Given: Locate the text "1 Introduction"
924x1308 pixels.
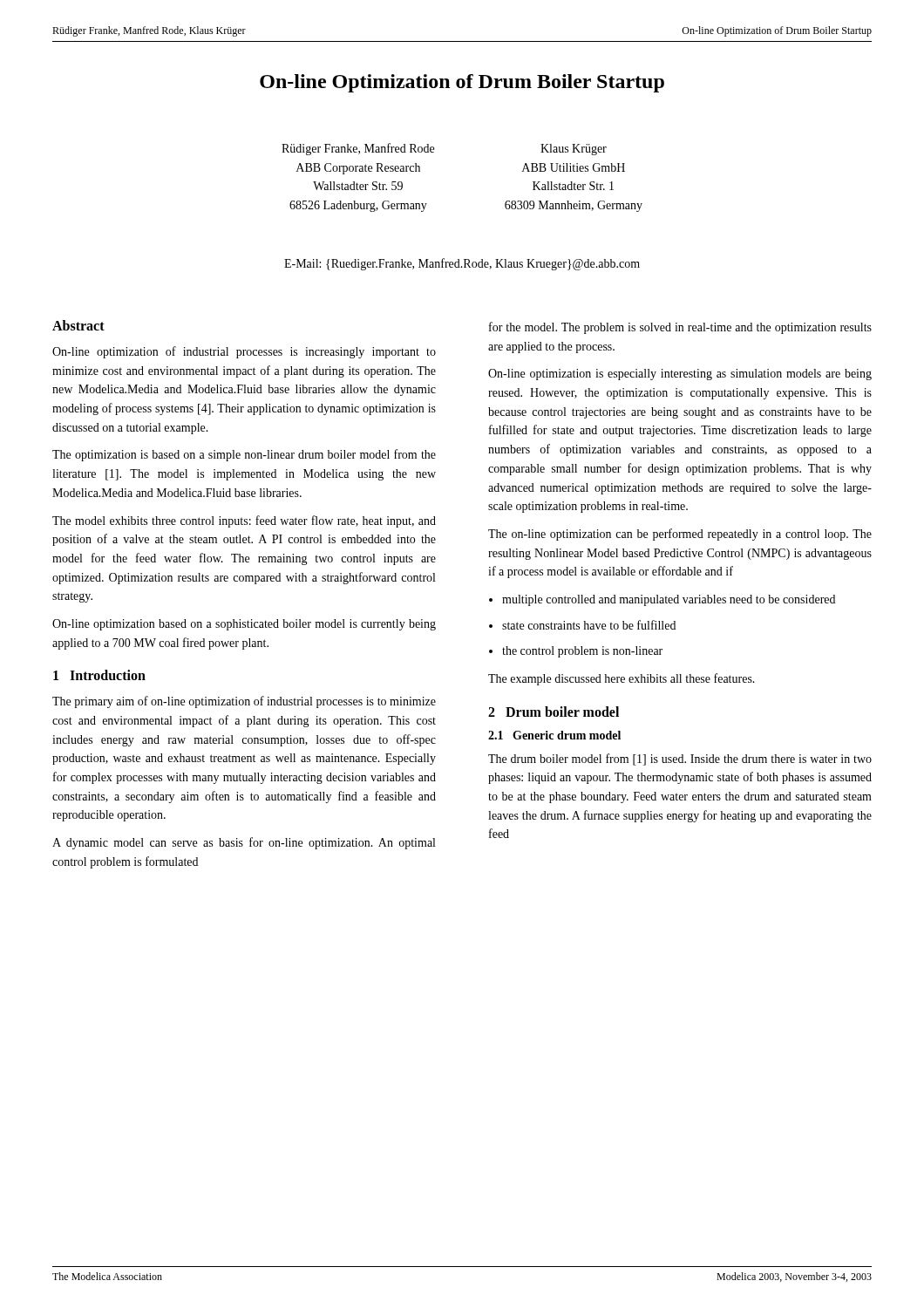Looking at the screenshot, I should pos(99,676).
